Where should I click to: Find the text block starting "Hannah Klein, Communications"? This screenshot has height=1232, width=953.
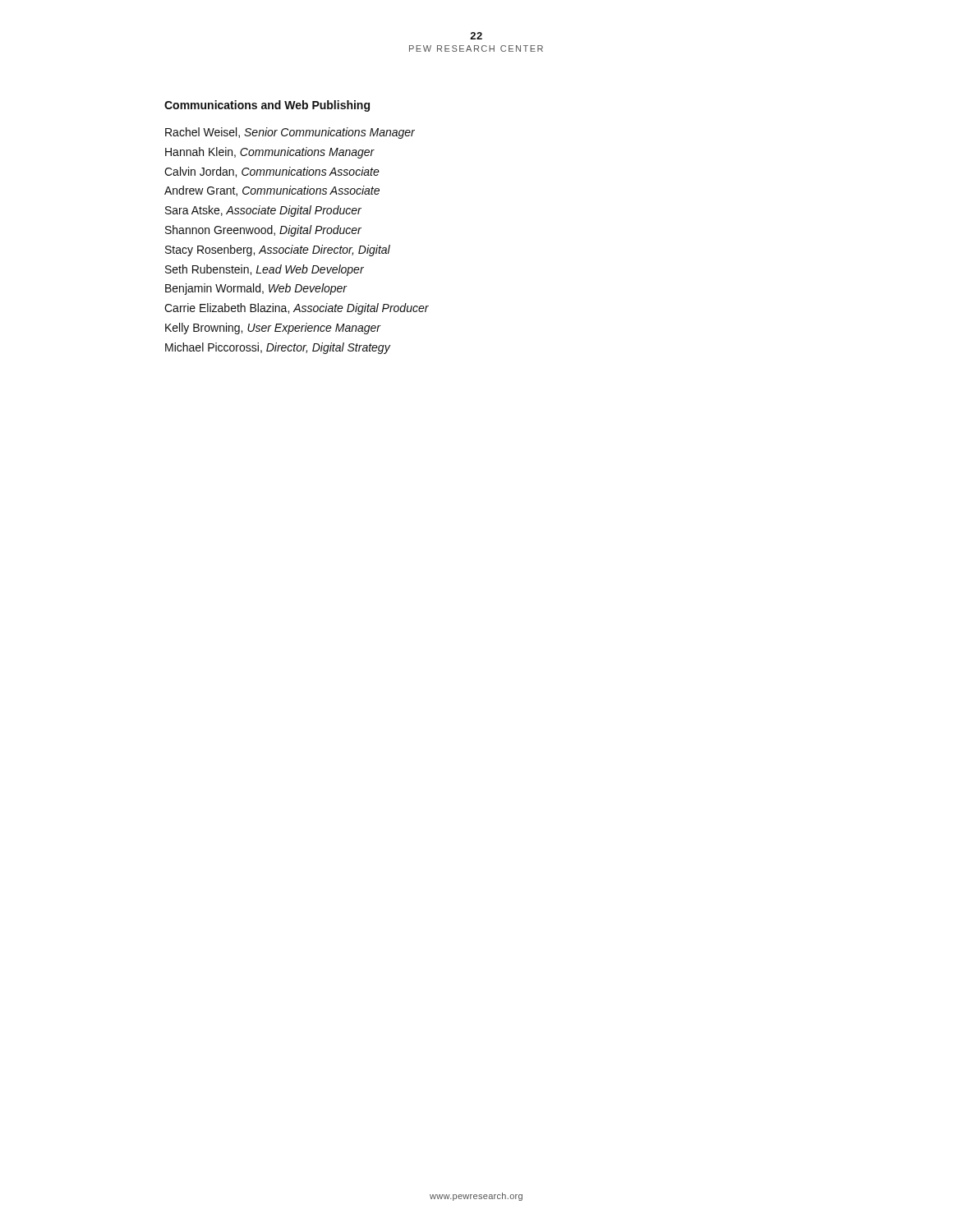click(269, 152)
